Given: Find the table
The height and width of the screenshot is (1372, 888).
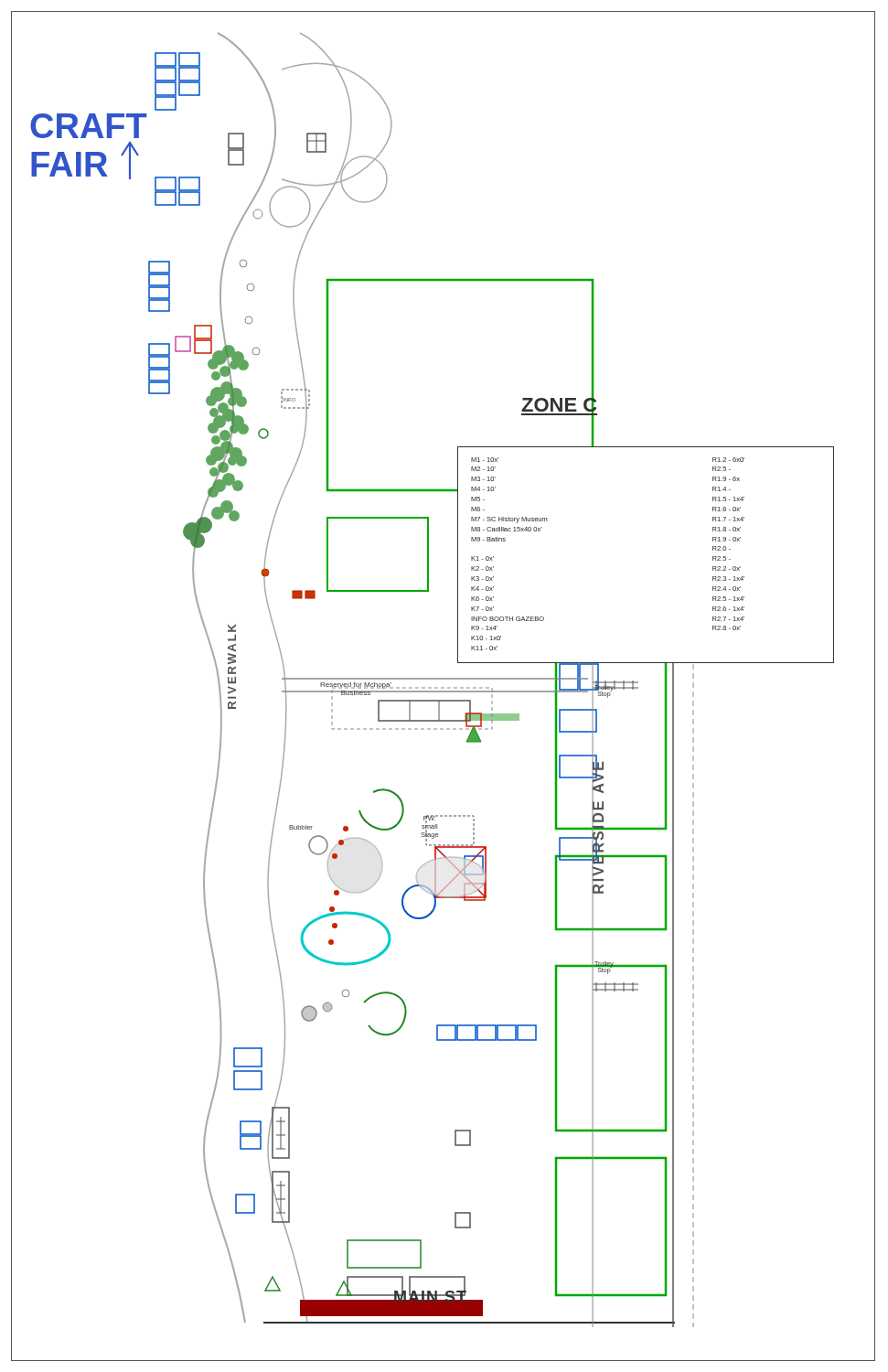Looking at the screenshot, I should tap(646, 554).
